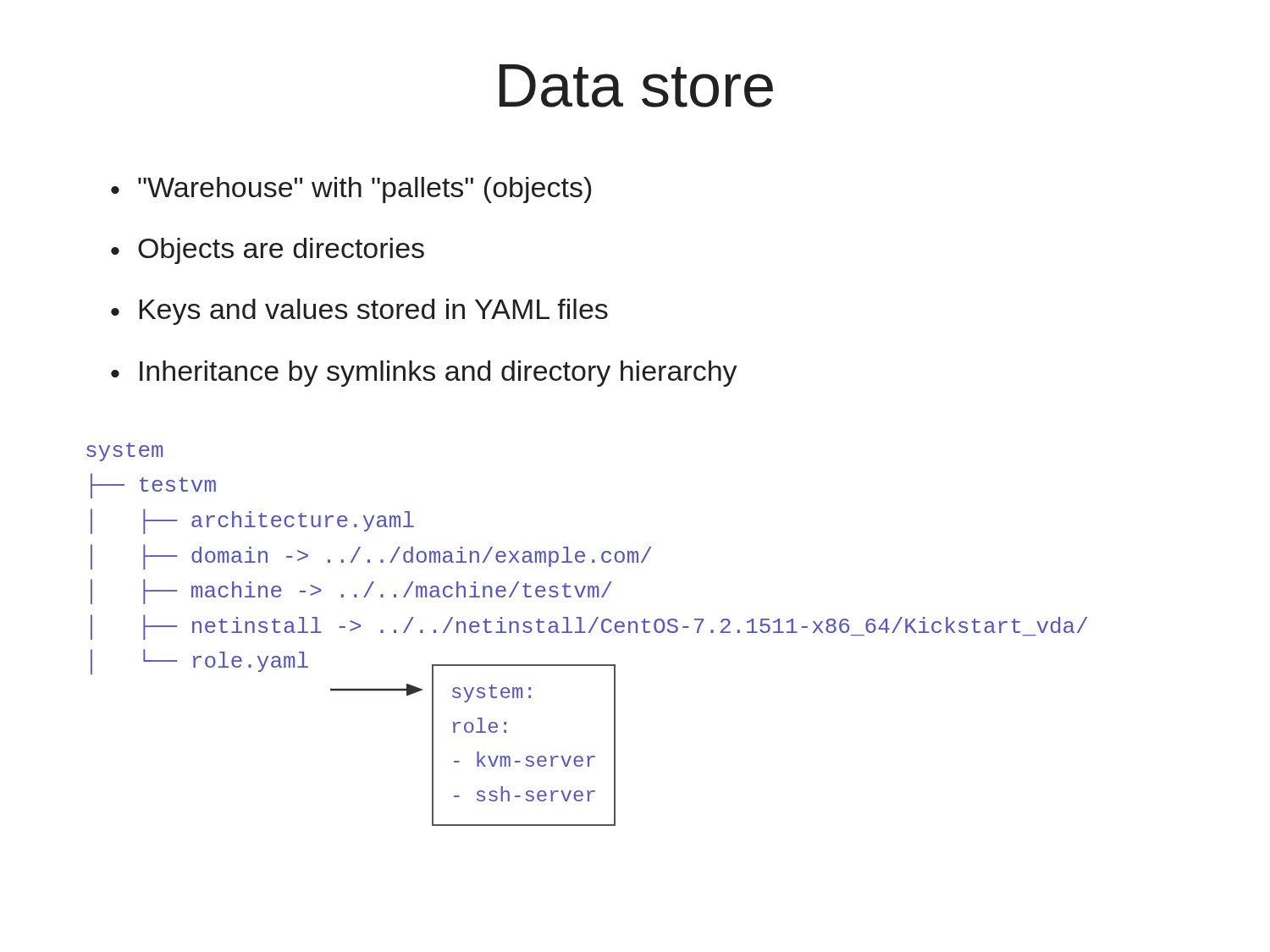Image resolution: width=1270 pixels, height=952 pixels.
Task: Find the passage starting "•Objects are directories"
Action: click(268, 251)
